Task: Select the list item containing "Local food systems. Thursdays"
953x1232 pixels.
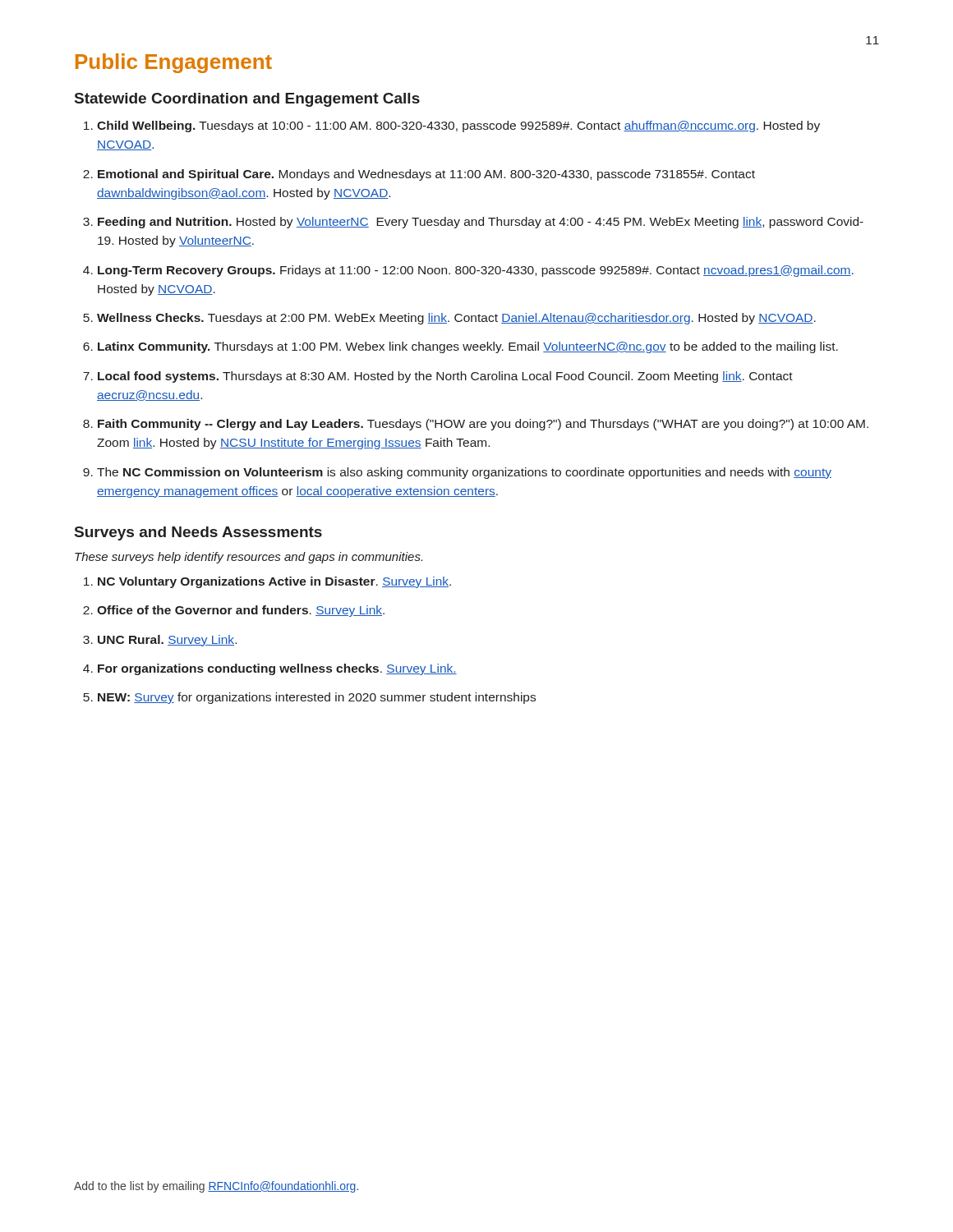Action: (488, 385)
